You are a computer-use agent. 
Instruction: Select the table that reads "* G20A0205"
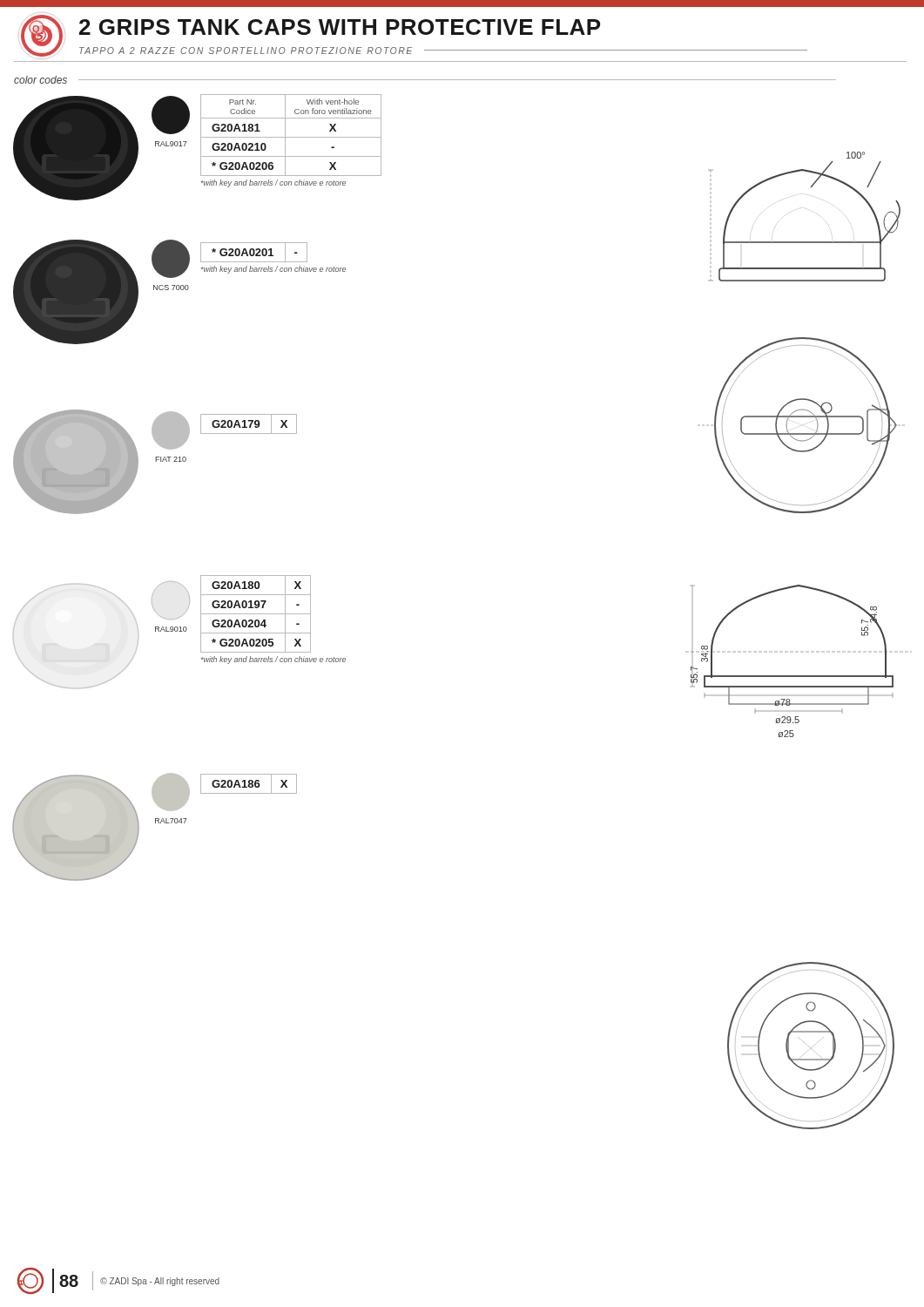[x=273, y=620]
